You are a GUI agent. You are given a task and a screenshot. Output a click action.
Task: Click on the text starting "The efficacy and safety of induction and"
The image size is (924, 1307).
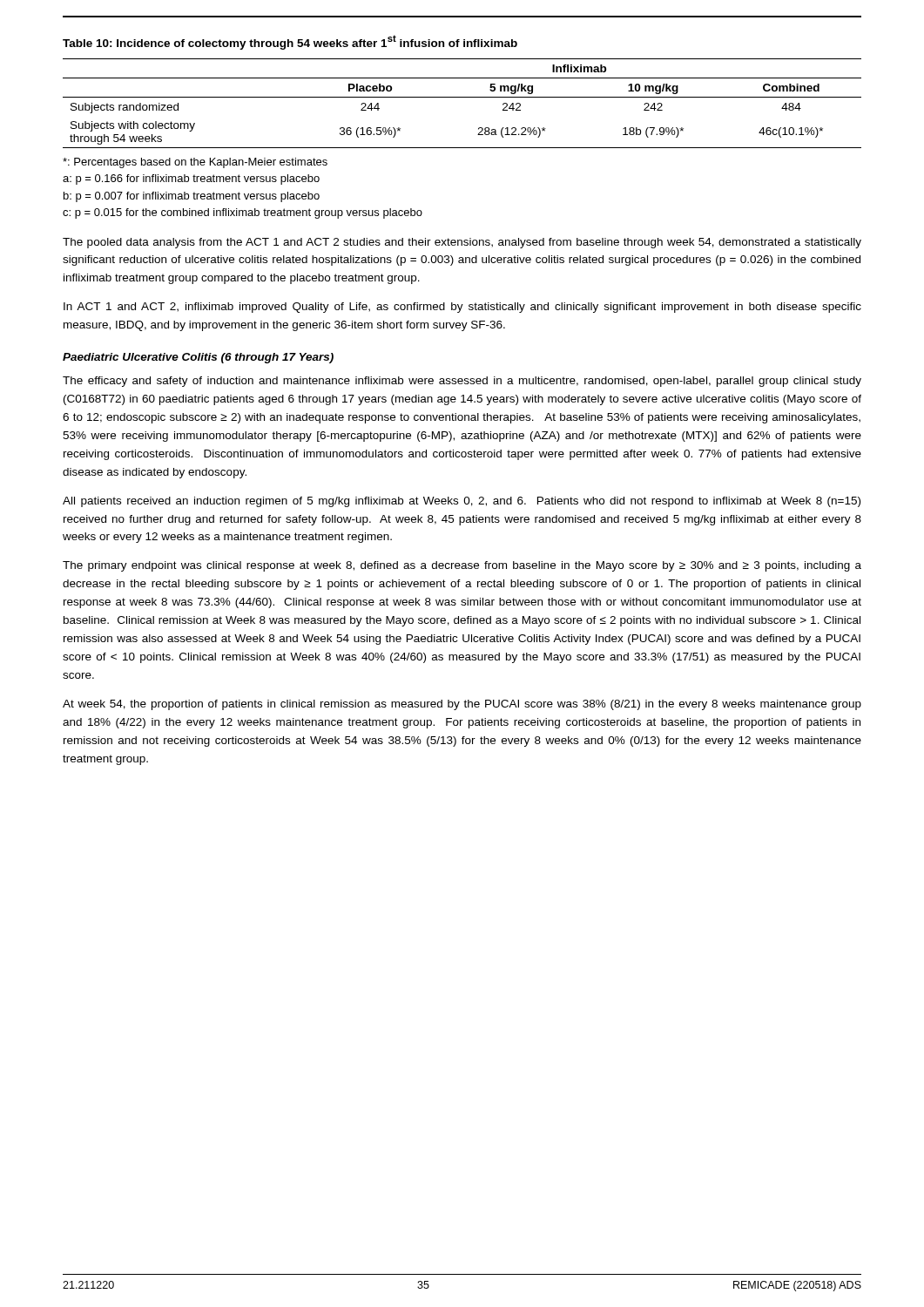coord(462,426)
